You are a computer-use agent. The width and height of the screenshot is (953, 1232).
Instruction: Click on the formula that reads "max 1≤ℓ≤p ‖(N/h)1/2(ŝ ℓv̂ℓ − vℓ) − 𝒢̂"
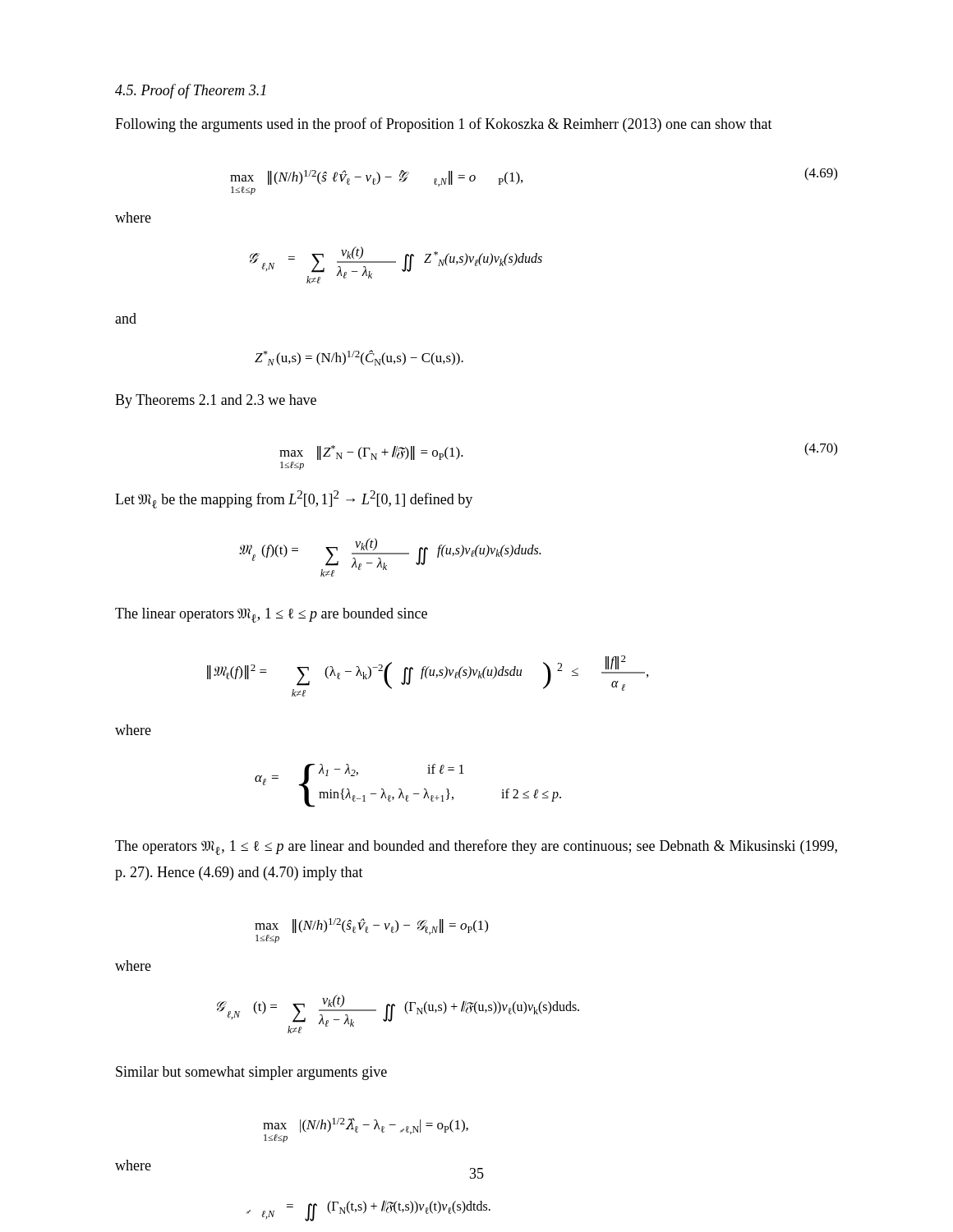point(530,173)
